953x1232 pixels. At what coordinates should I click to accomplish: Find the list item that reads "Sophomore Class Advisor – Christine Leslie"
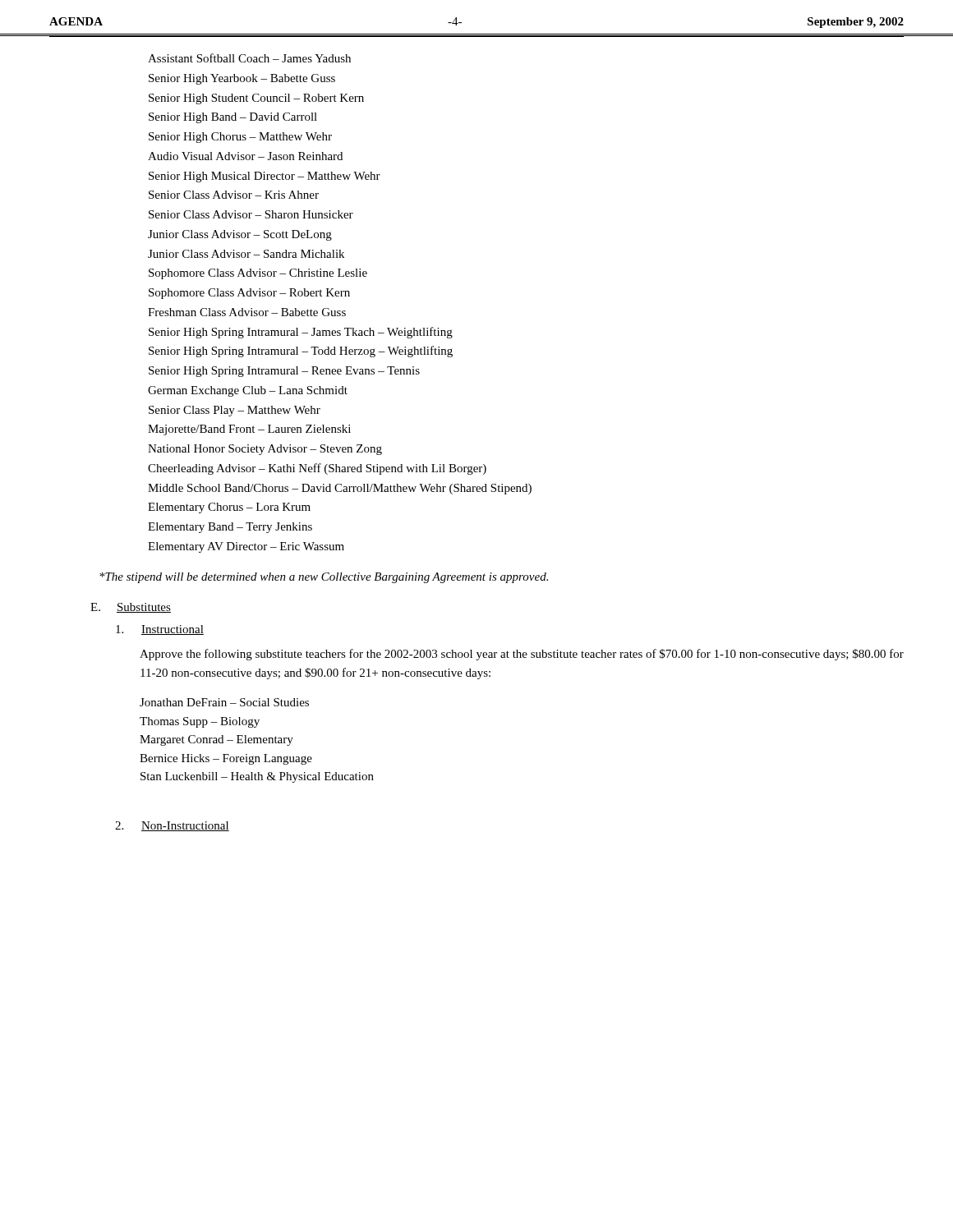coord(258,273)
